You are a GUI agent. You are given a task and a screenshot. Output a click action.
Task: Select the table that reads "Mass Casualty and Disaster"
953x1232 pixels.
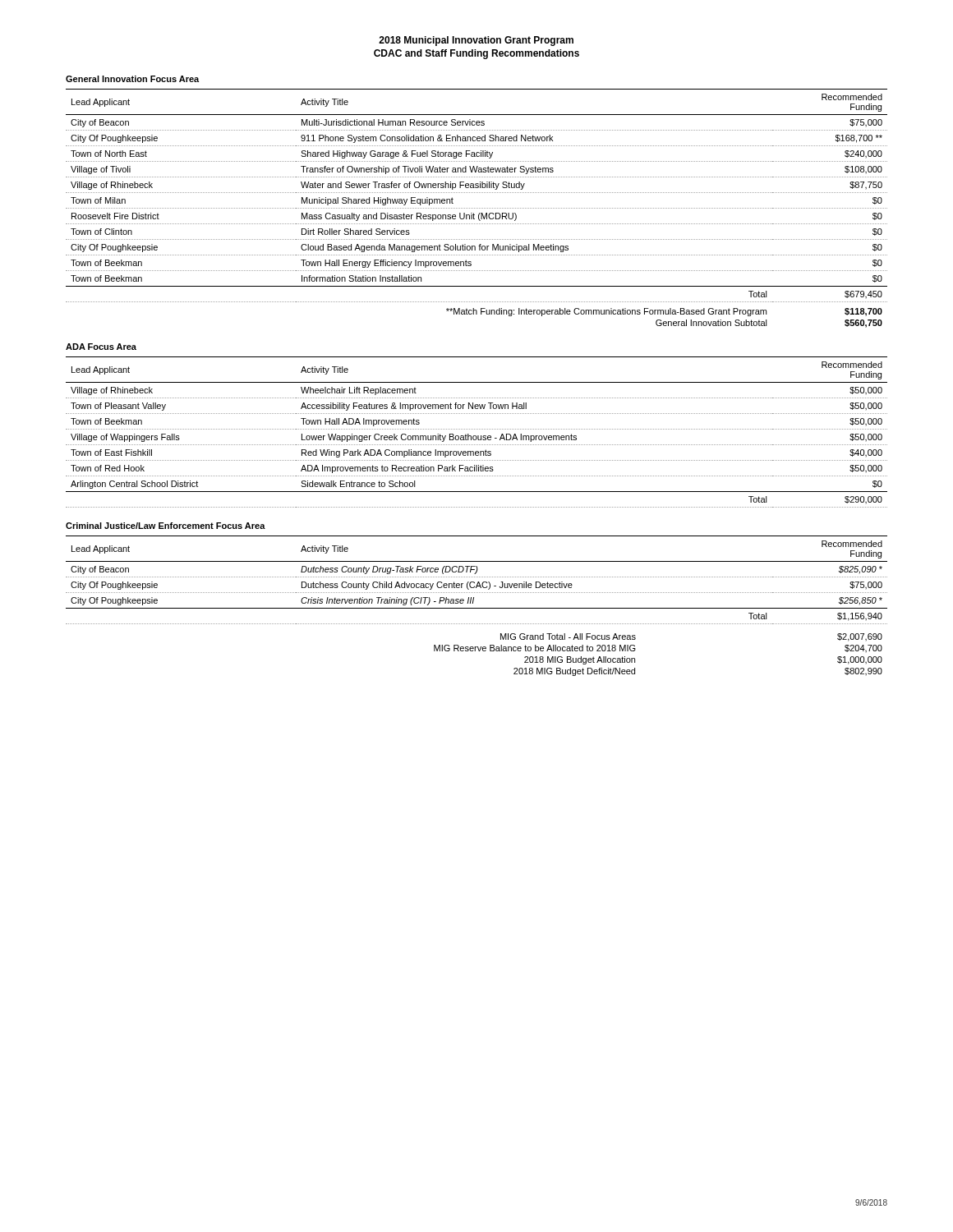(x=476, y=195)
